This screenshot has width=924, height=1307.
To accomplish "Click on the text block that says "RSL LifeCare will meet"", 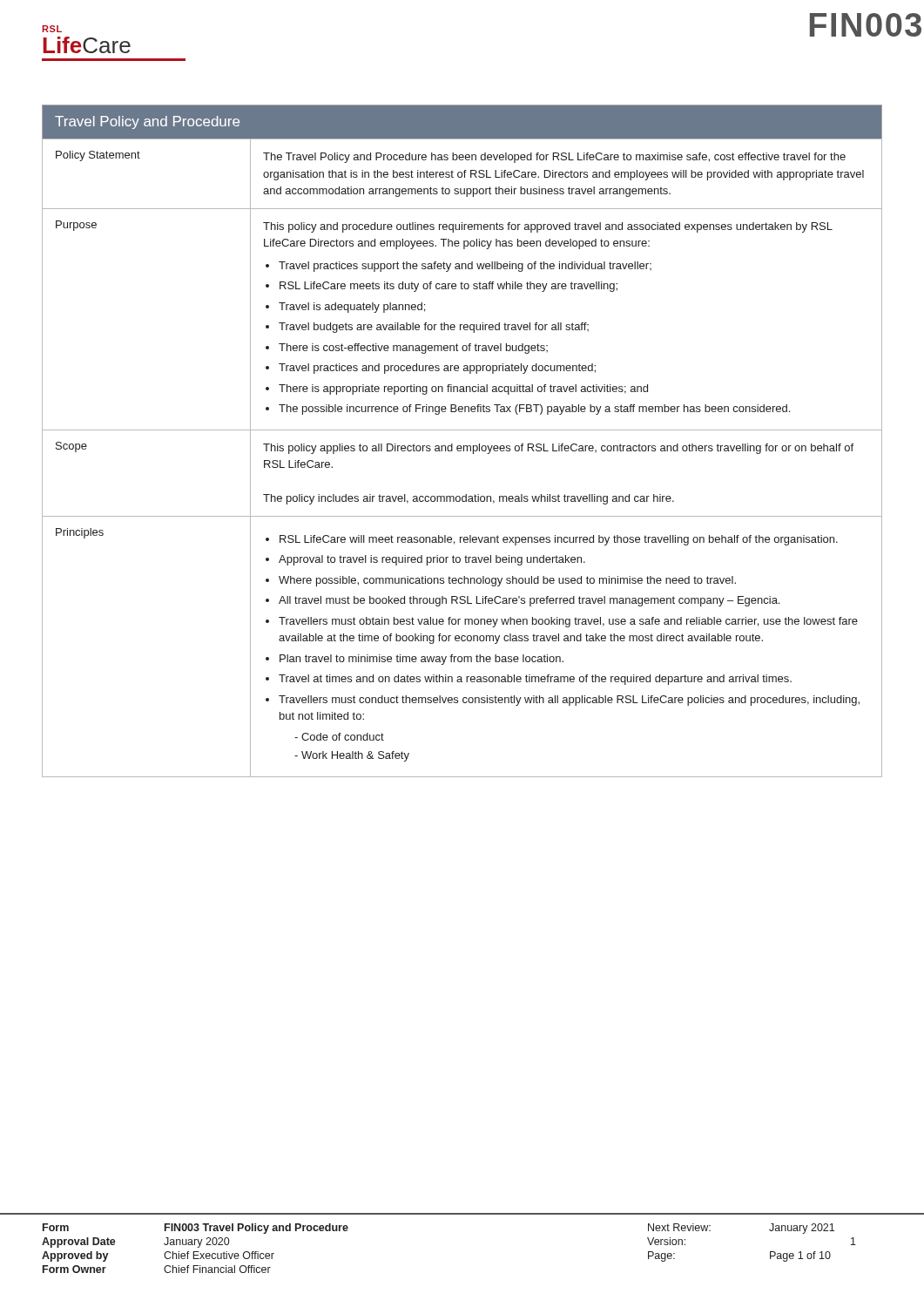I will point(566,647).
